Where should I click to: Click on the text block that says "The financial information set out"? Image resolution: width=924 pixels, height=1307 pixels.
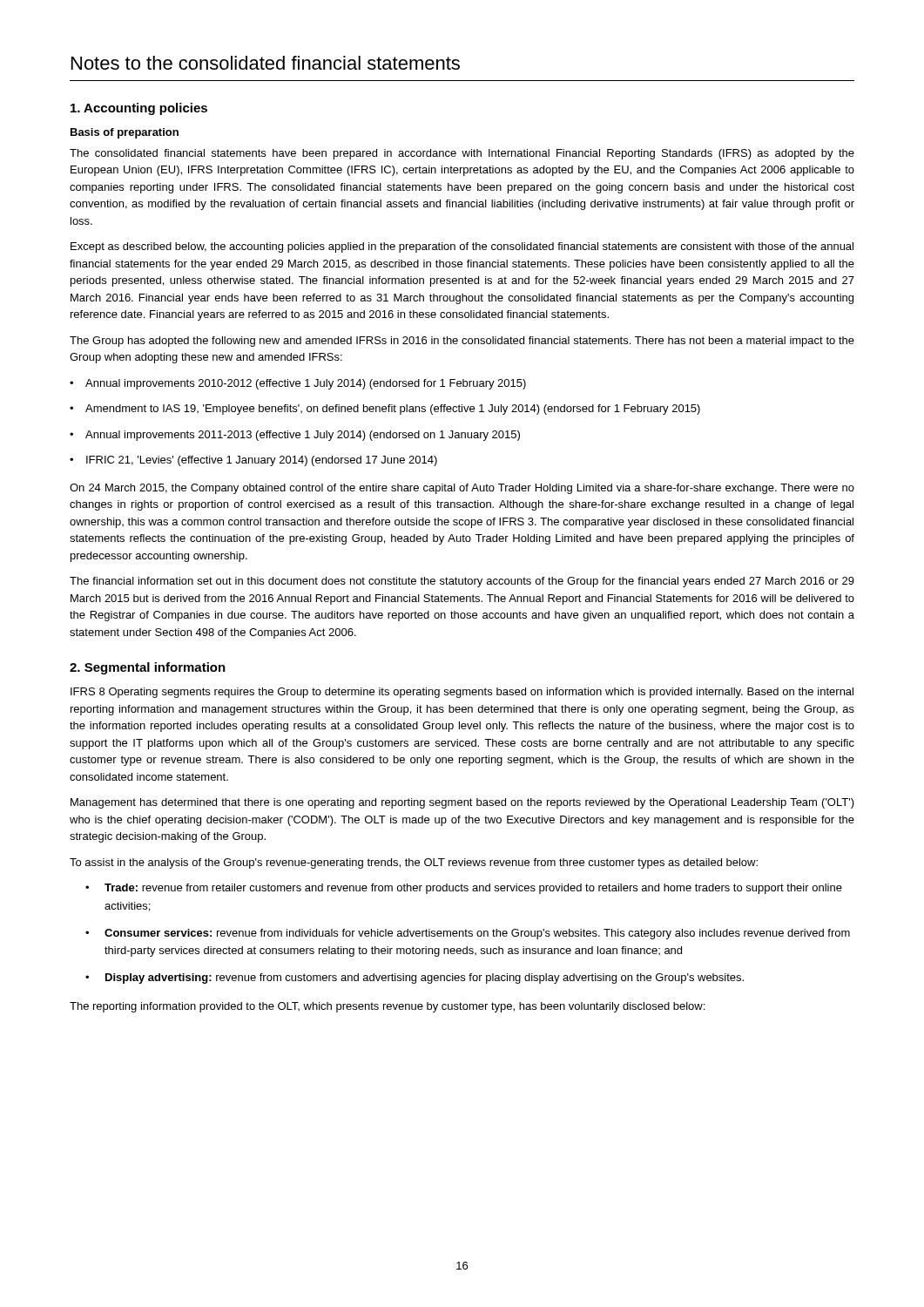click(462, 606)
